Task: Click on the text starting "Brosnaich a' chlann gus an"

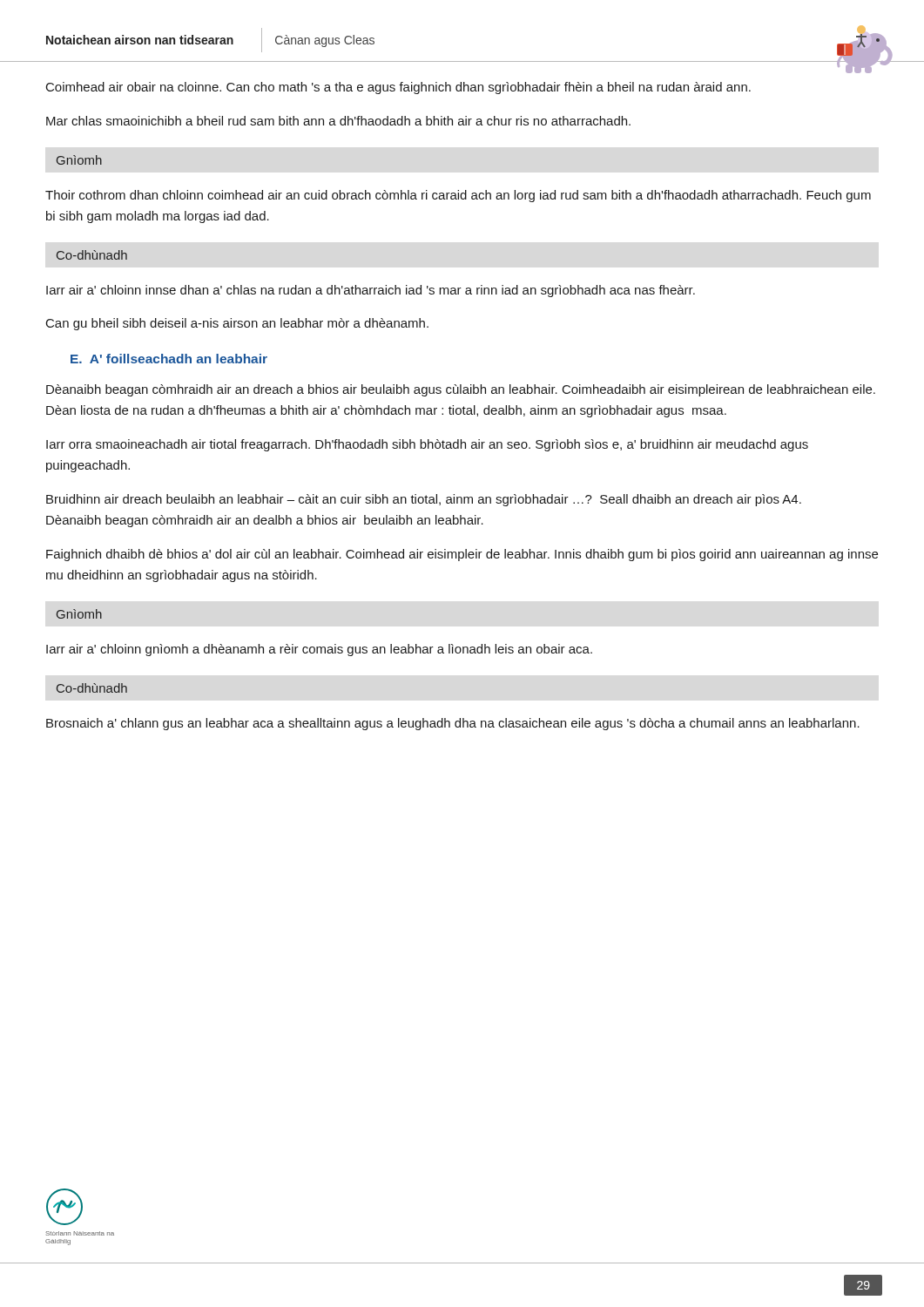Action: pyautogui.click(x=453, y=723)
